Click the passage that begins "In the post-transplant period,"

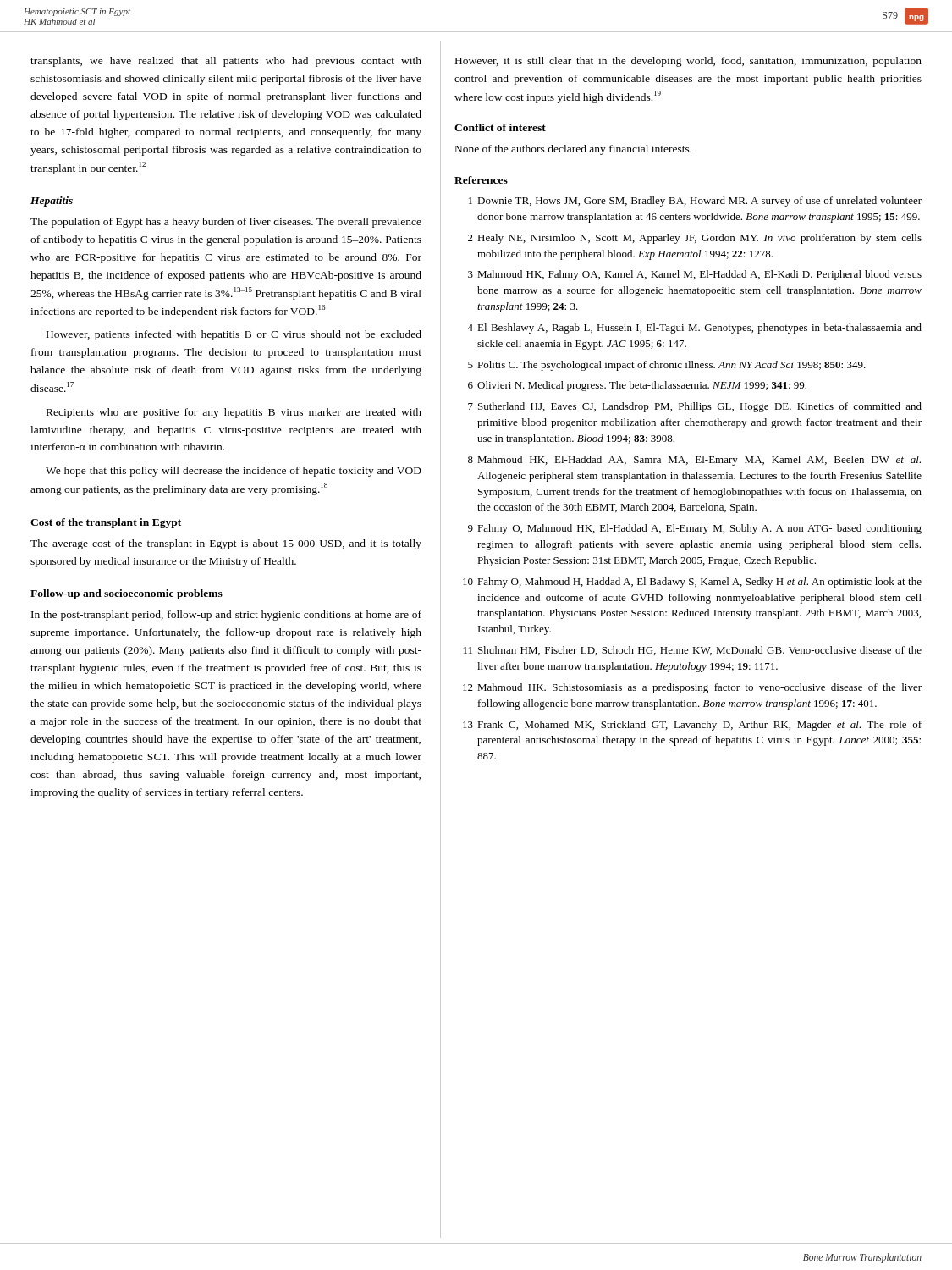click(x=226, y=704)
